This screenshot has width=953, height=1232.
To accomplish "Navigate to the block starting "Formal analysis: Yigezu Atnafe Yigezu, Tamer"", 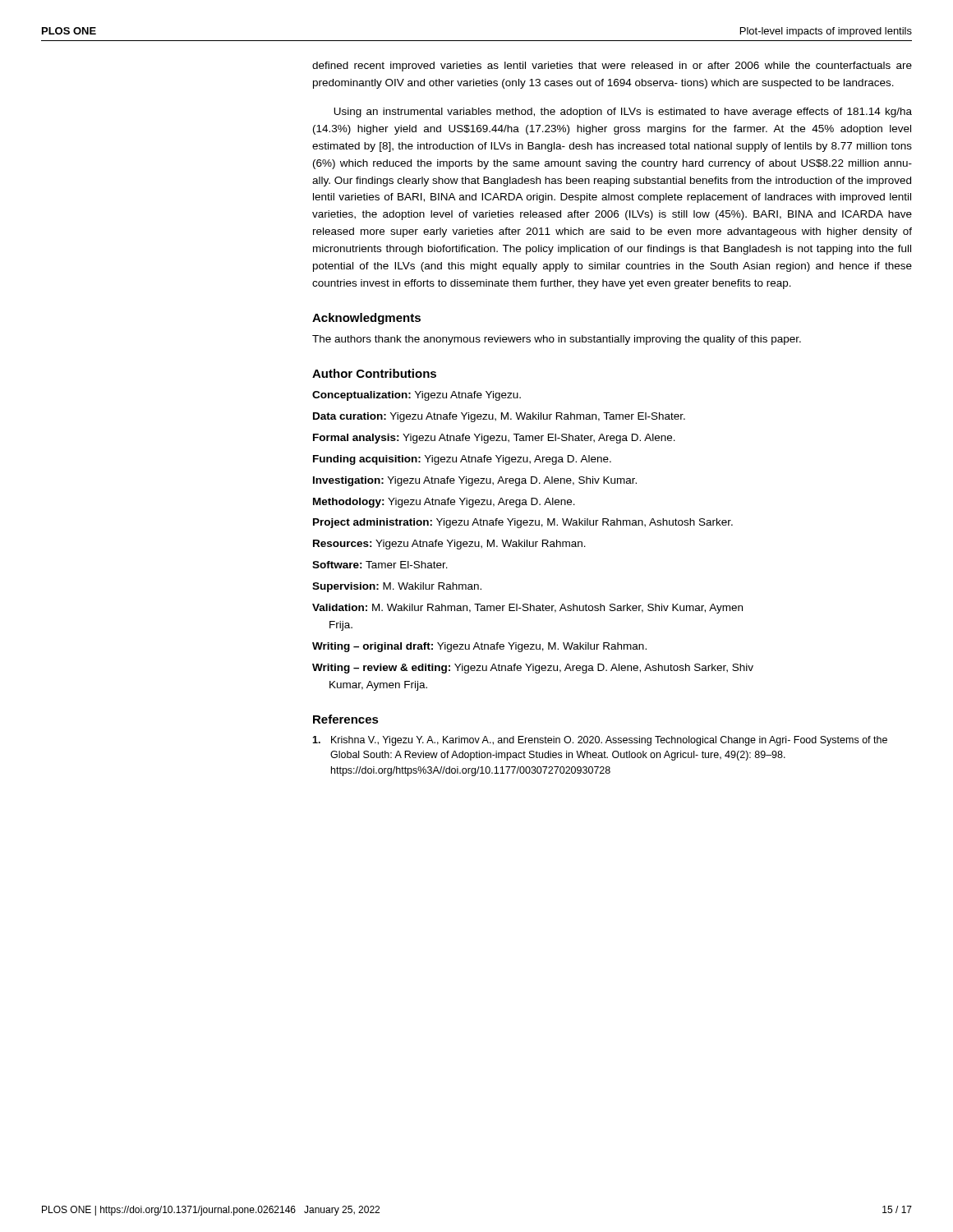I will pyautogui.click(x=494, y=437).
